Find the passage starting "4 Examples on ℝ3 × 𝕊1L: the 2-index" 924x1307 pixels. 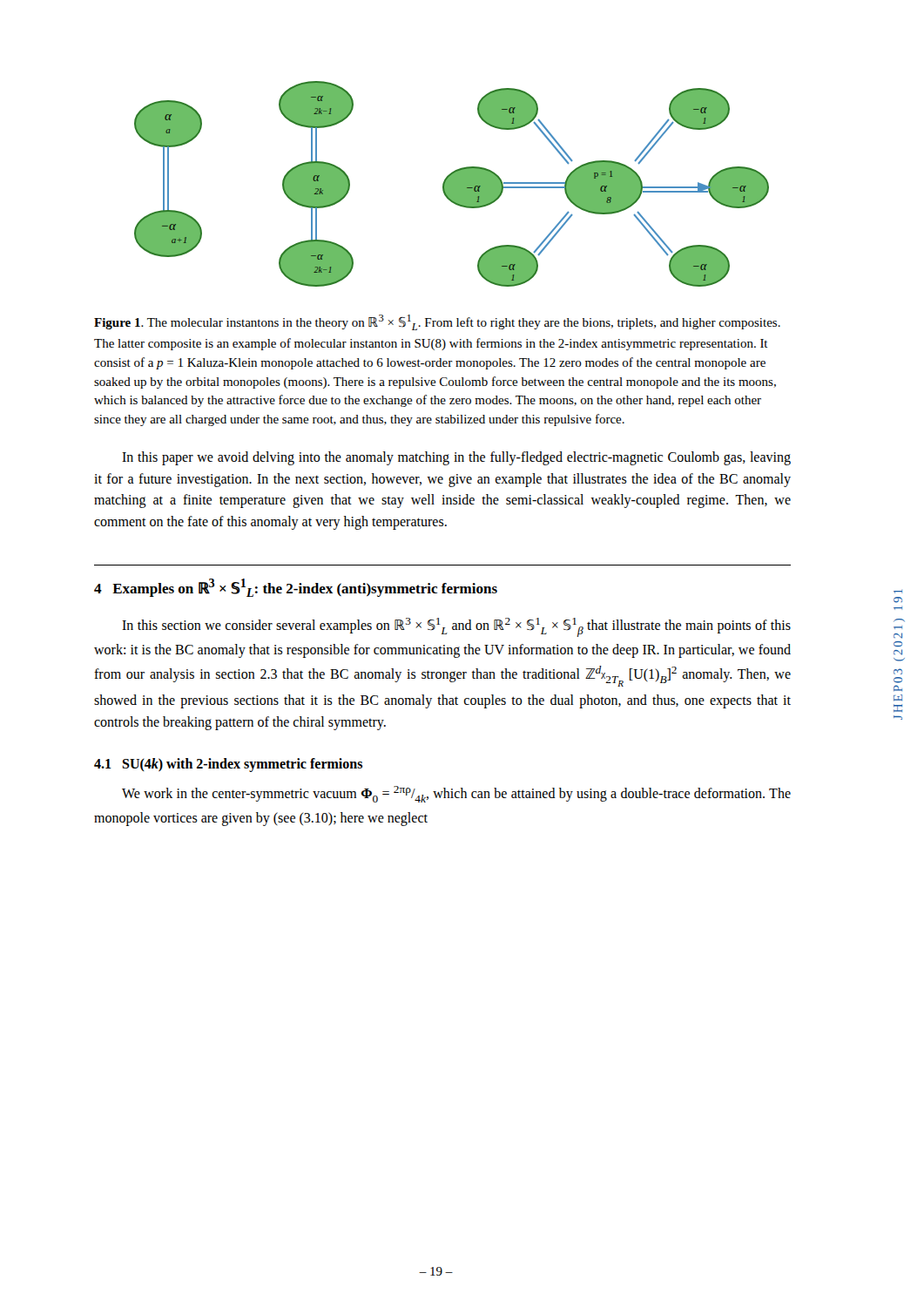[296, 588]
